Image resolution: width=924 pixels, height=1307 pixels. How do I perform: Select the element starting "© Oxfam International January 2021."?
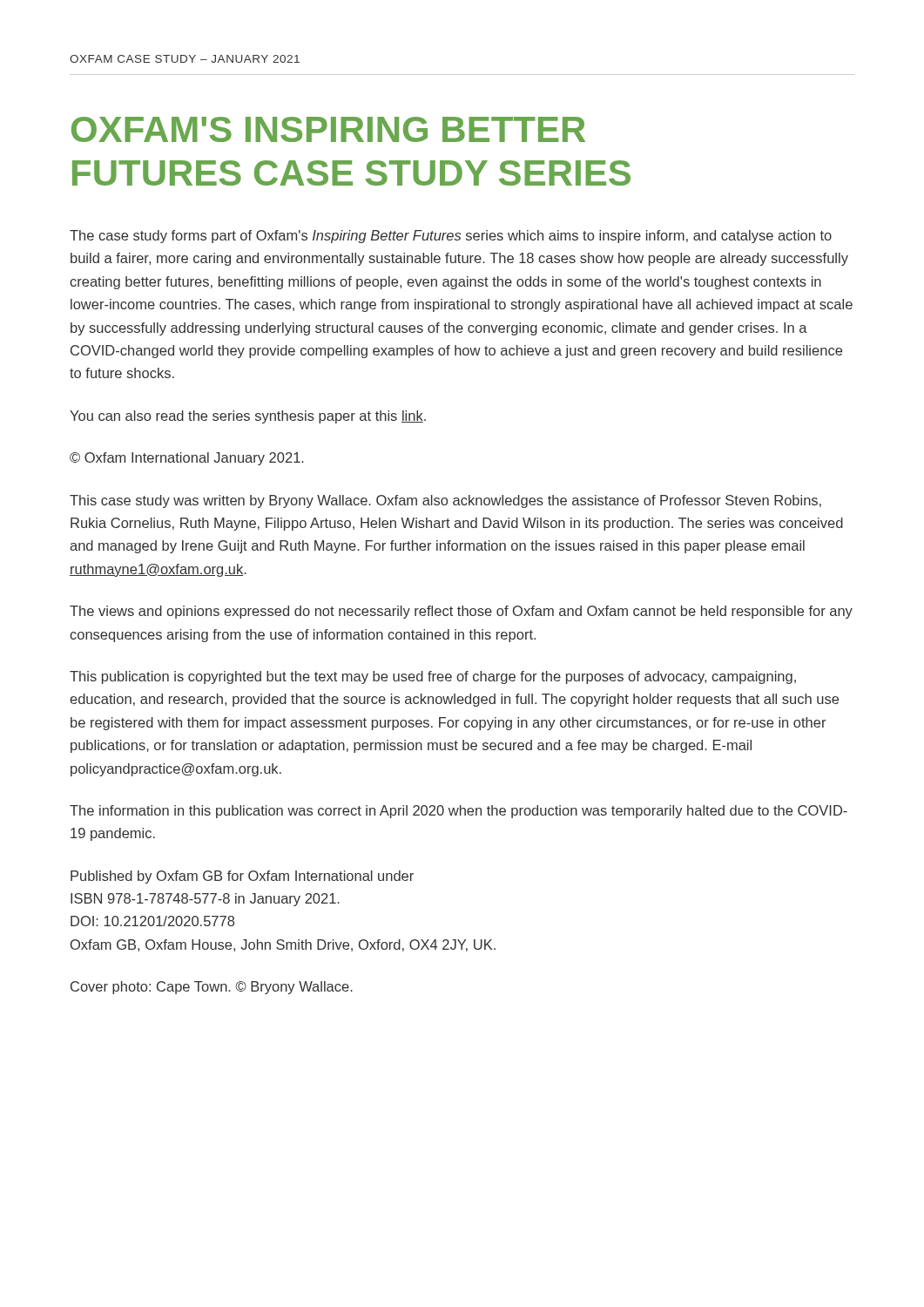coord(187,458)
